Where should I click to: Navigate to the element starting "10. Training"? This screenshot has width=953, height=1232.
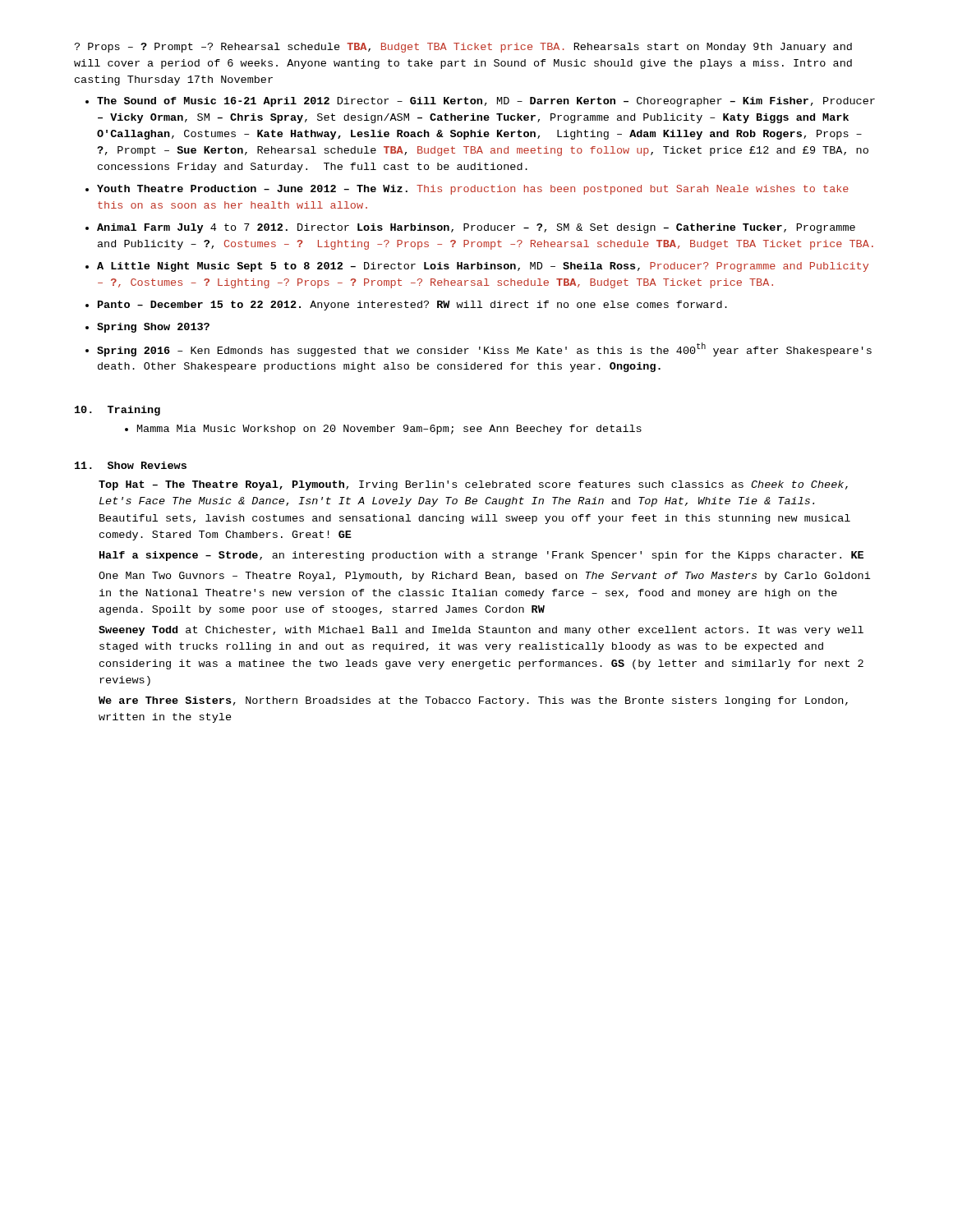117,410
